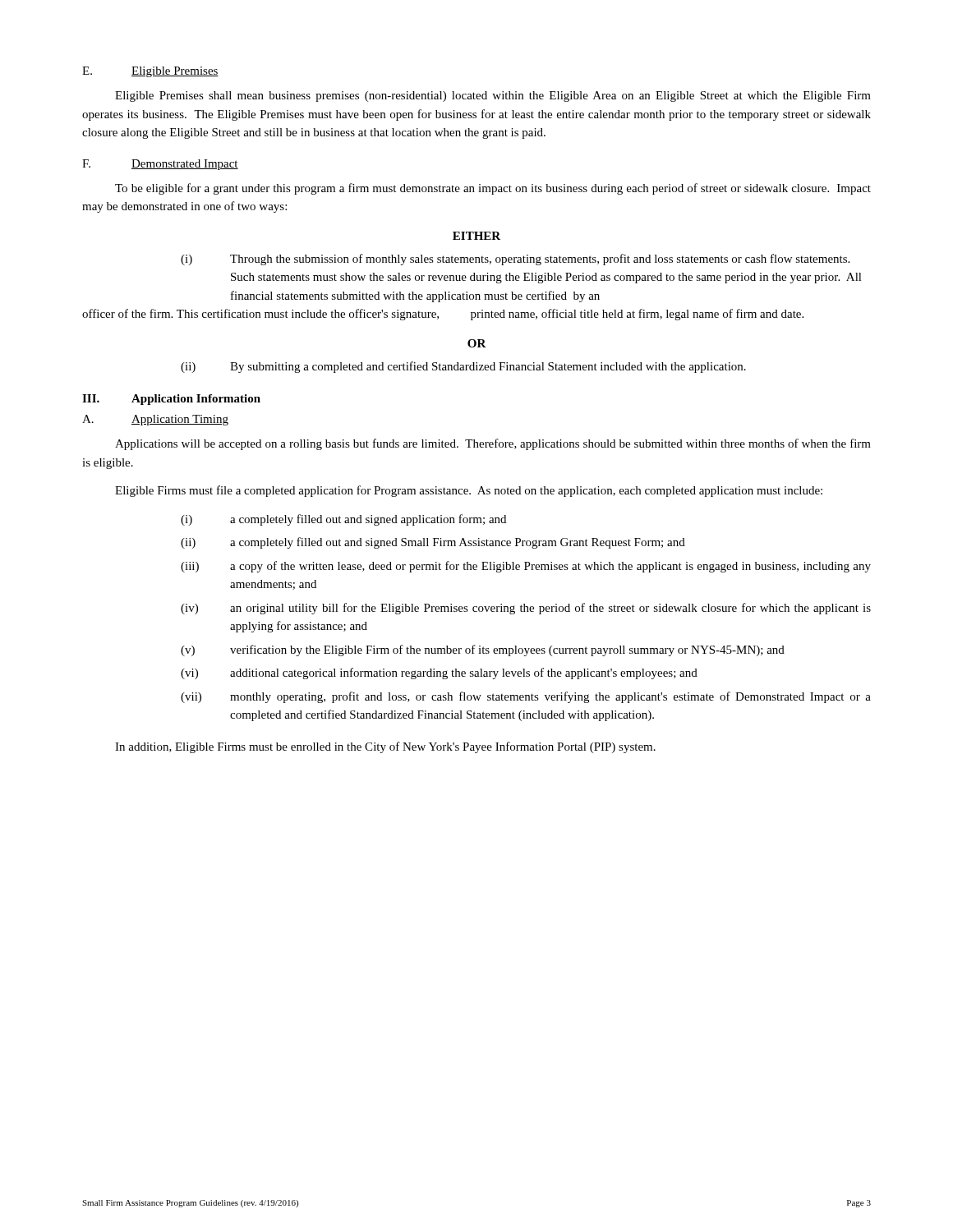Viewport: 953px width, 1232px height.
Task: Find the text block with the text "Eligible Firms must file a completed application"
Action: [x=469, y=490]
